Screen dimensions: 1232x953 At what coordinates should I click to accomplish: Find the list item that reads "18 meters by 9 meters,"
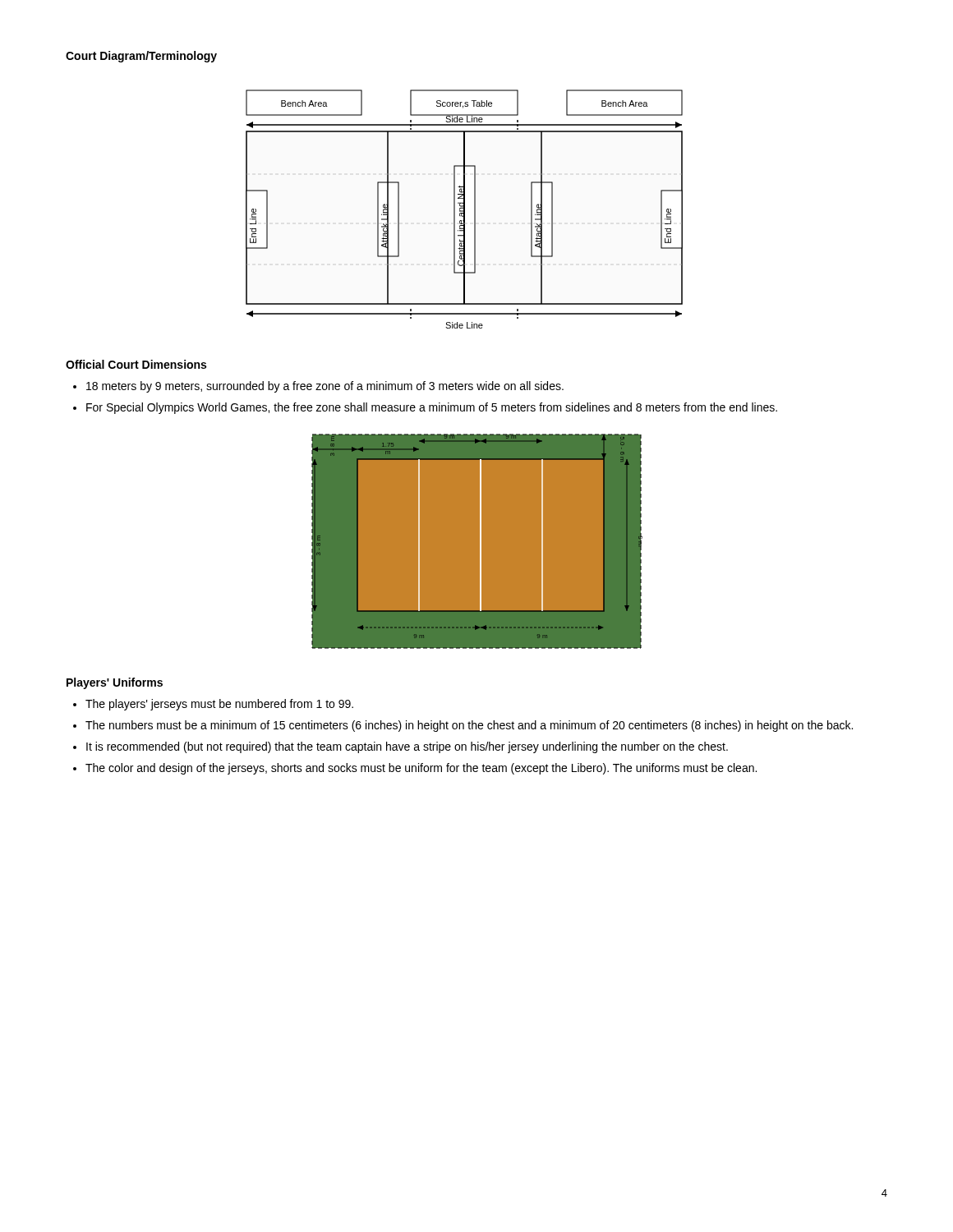tap(325, 386)
